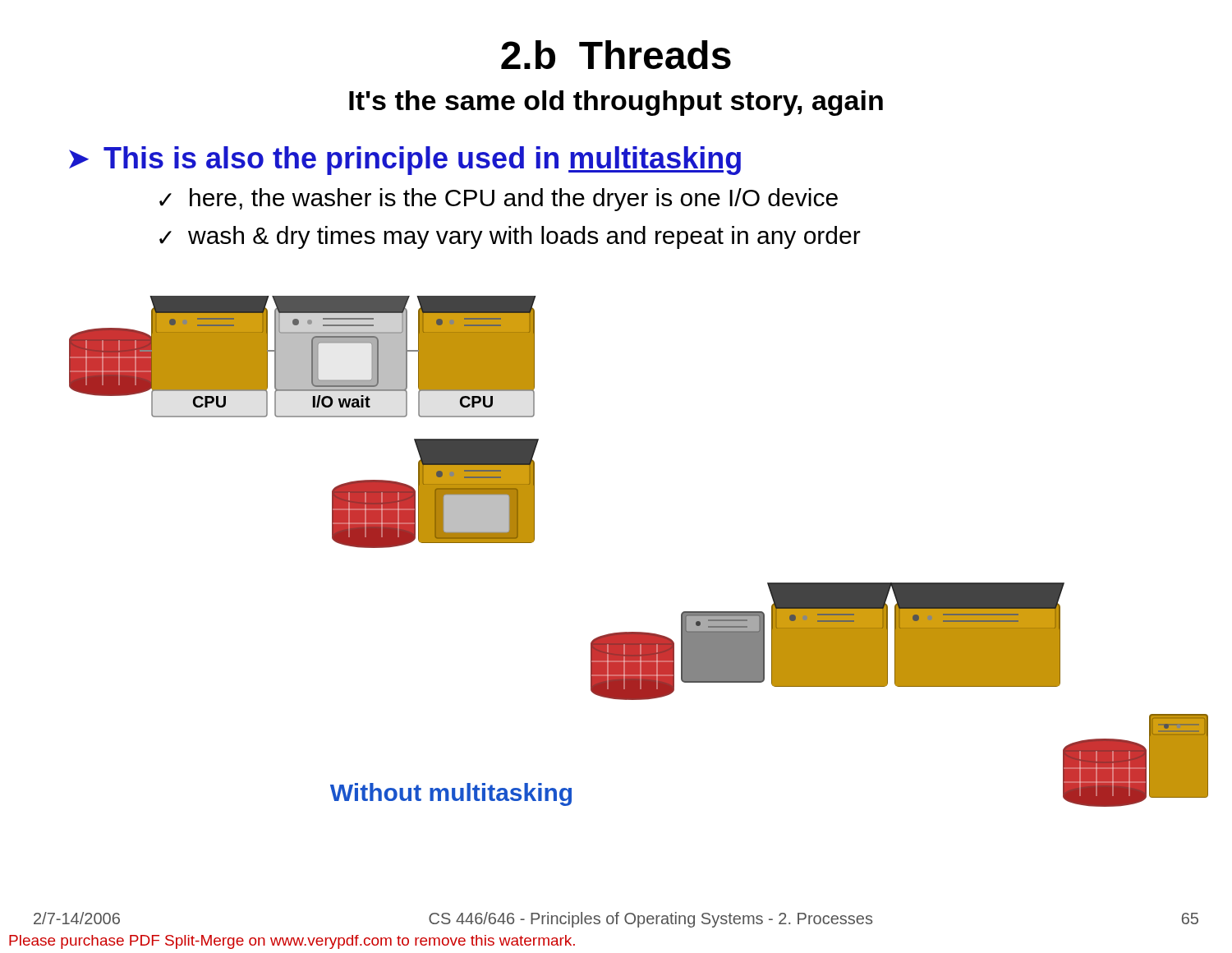Locate the section header that opens with "It's the same"
The width and height of the screenshot is (1232, 953).
(616, 101)
